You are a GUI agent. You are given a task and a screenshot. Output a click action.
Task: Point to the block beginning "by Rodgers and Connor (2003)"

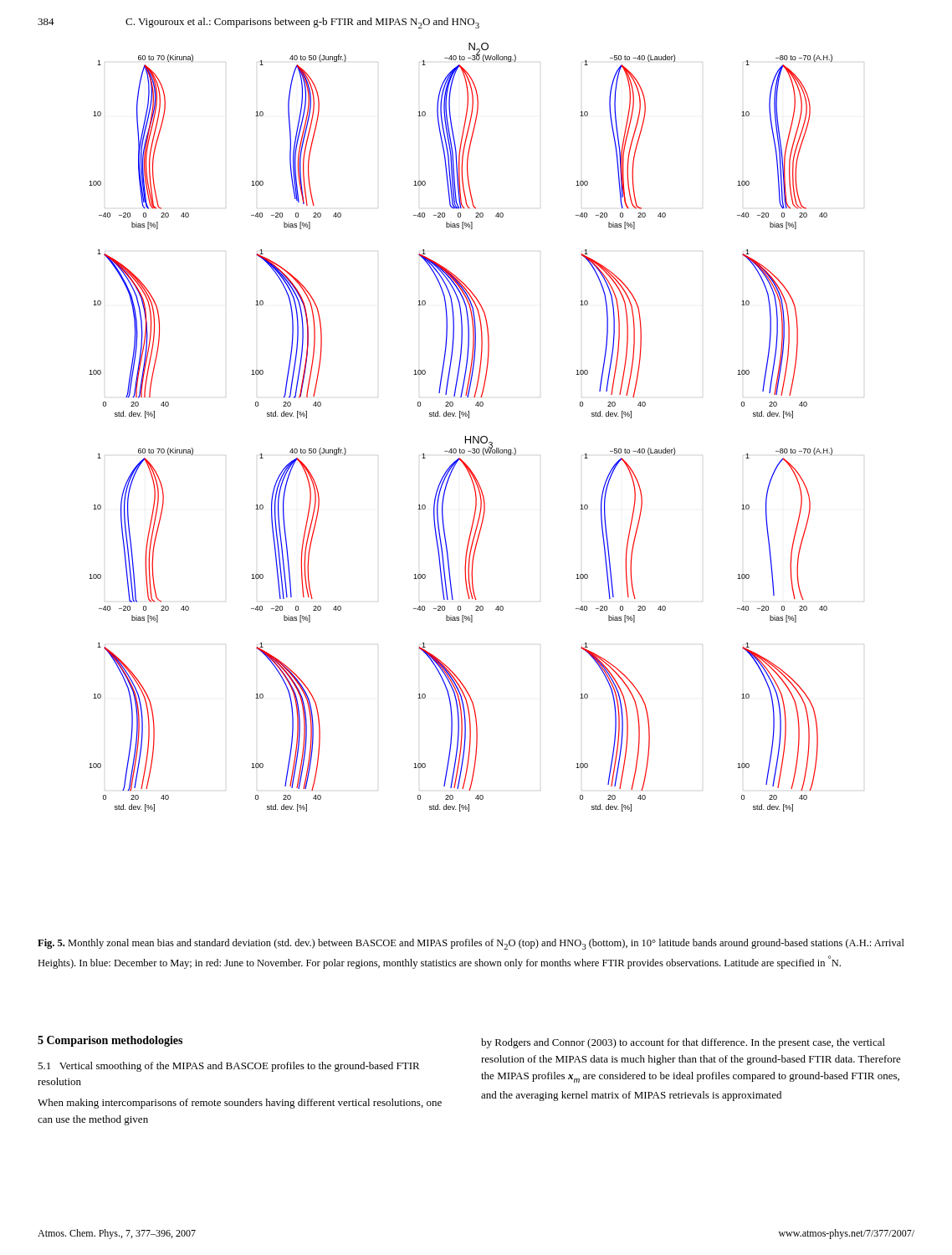(x=691, y=1068)
